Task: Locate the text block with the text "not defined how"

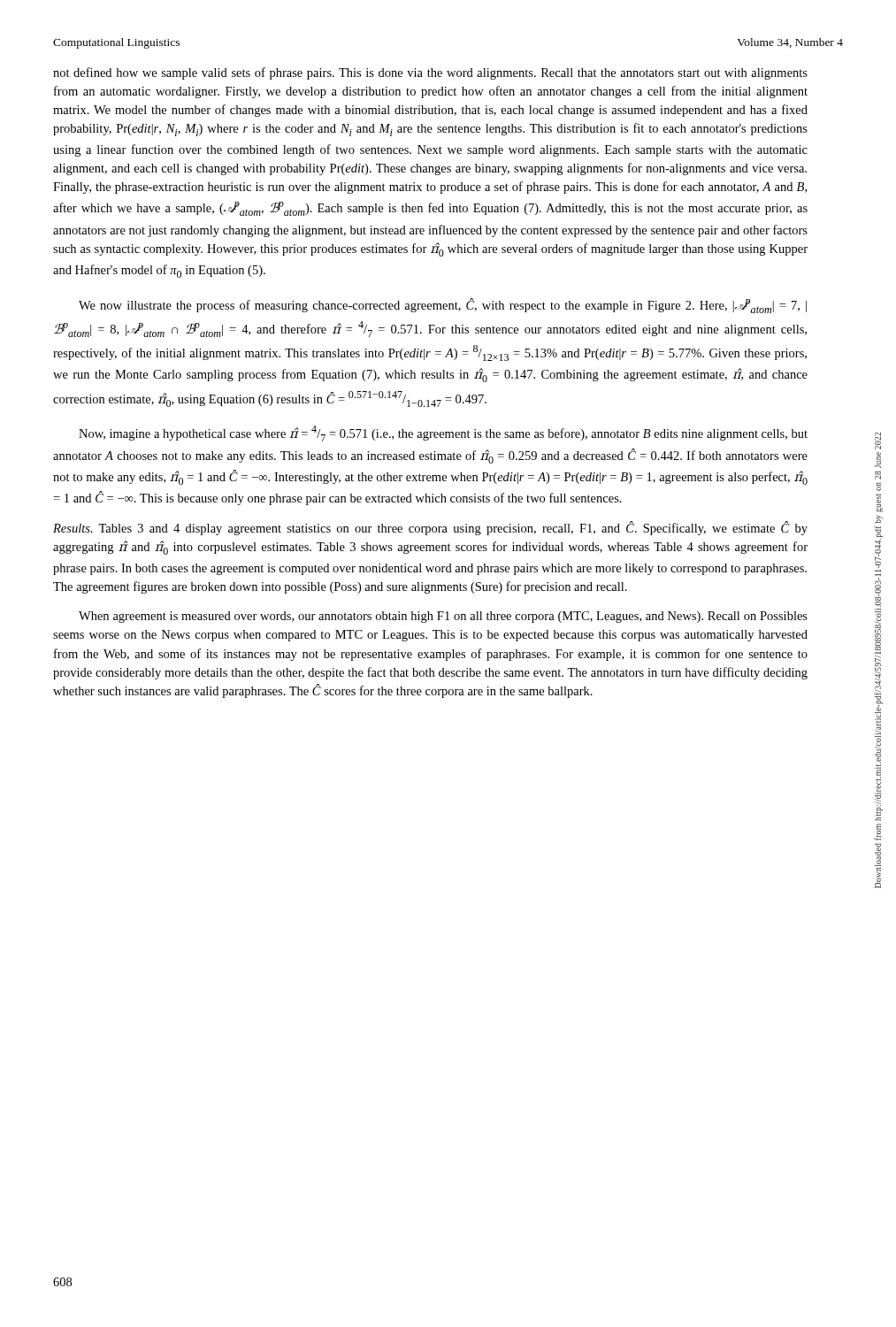Action: tap(430, 173)
